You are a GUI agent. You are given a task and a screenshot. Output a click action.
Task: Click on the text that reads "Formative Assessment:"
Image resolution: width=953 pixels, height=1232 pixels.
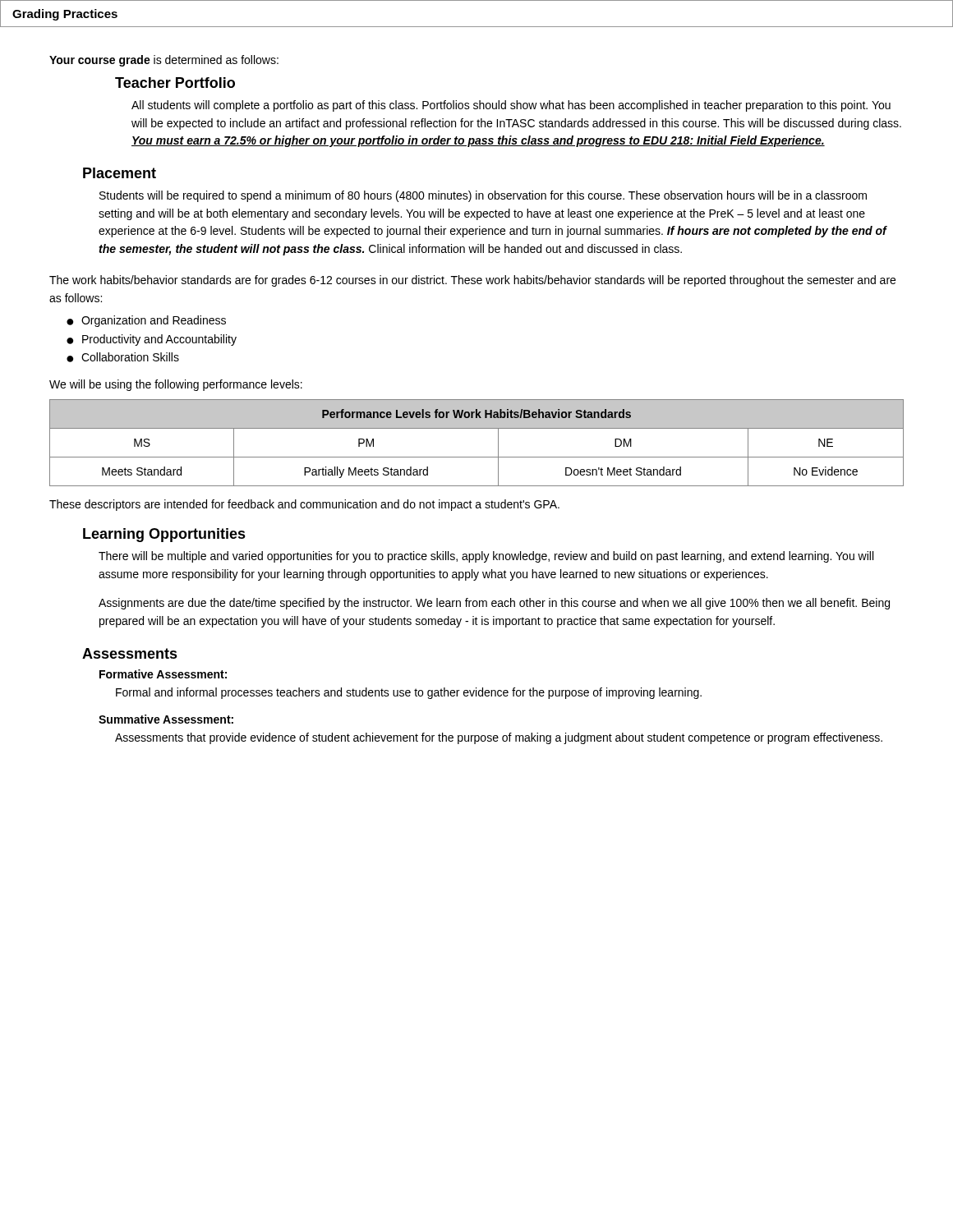tap(163, 674)
